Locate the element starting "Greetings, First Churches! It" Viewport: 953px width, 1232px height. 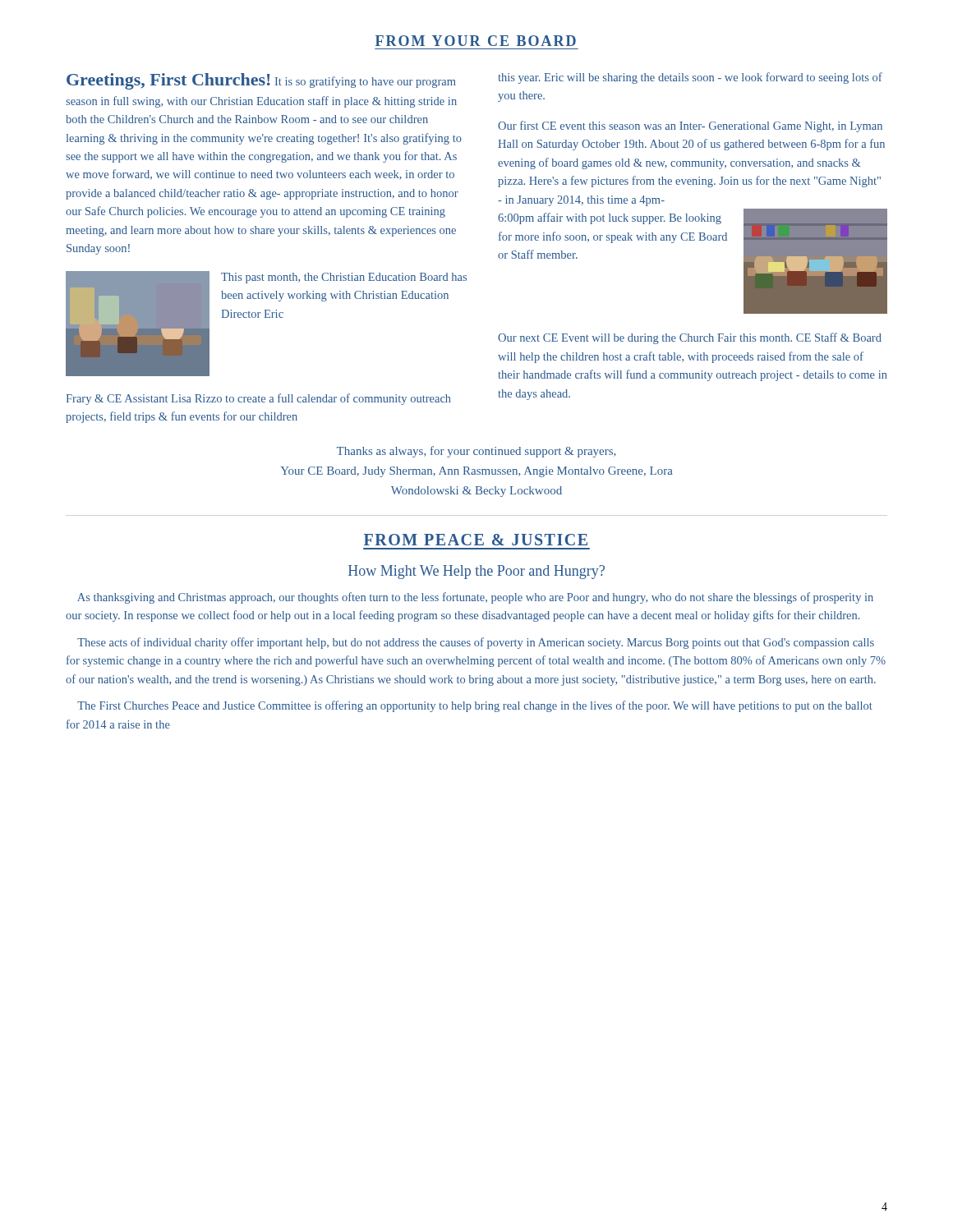pyautogui.click(x=264, y=162)
